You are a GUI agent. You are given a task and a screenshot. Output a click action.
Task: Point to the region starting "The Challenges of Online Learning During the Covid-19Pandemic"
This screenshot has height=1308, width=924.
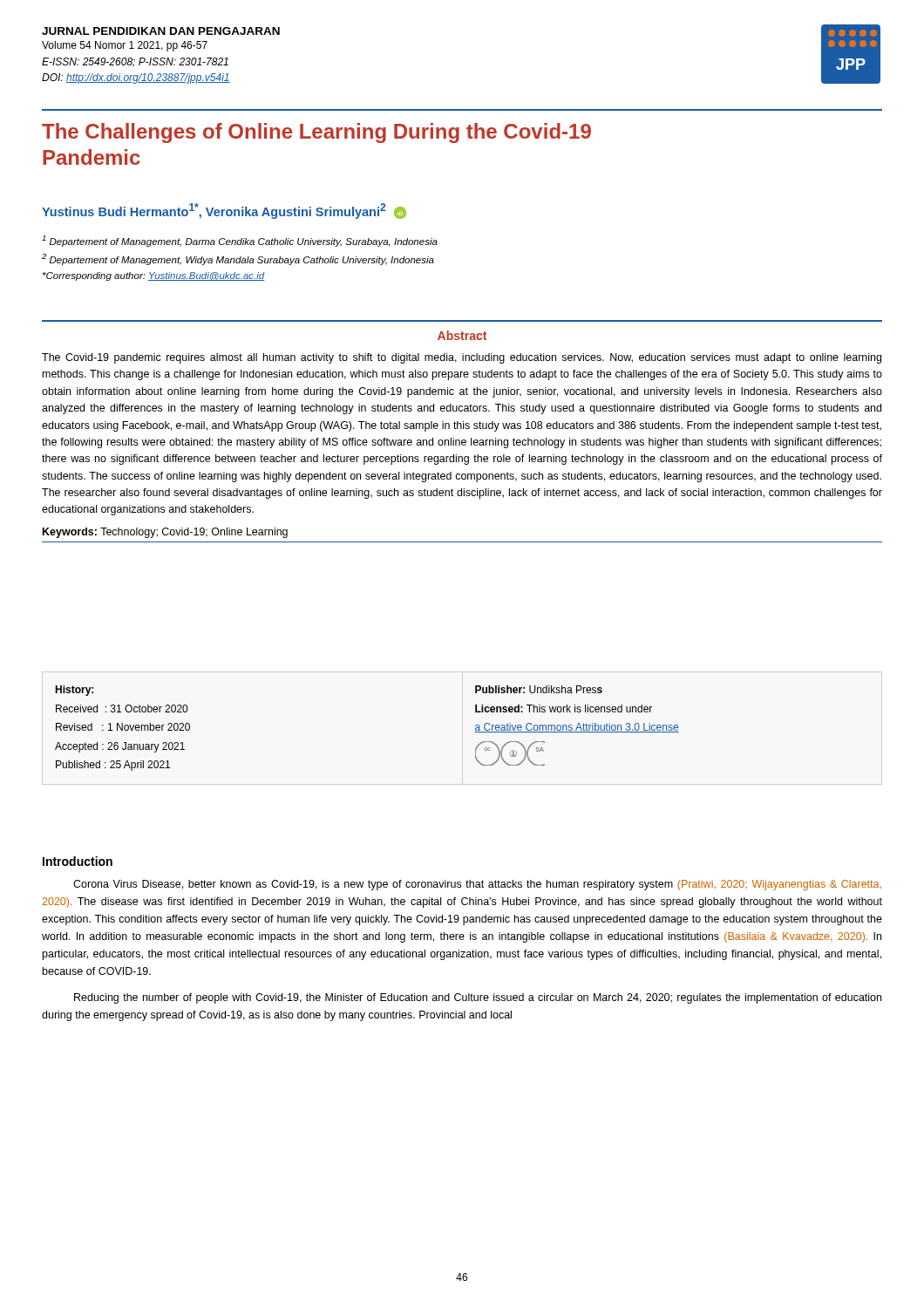(462, 145)
